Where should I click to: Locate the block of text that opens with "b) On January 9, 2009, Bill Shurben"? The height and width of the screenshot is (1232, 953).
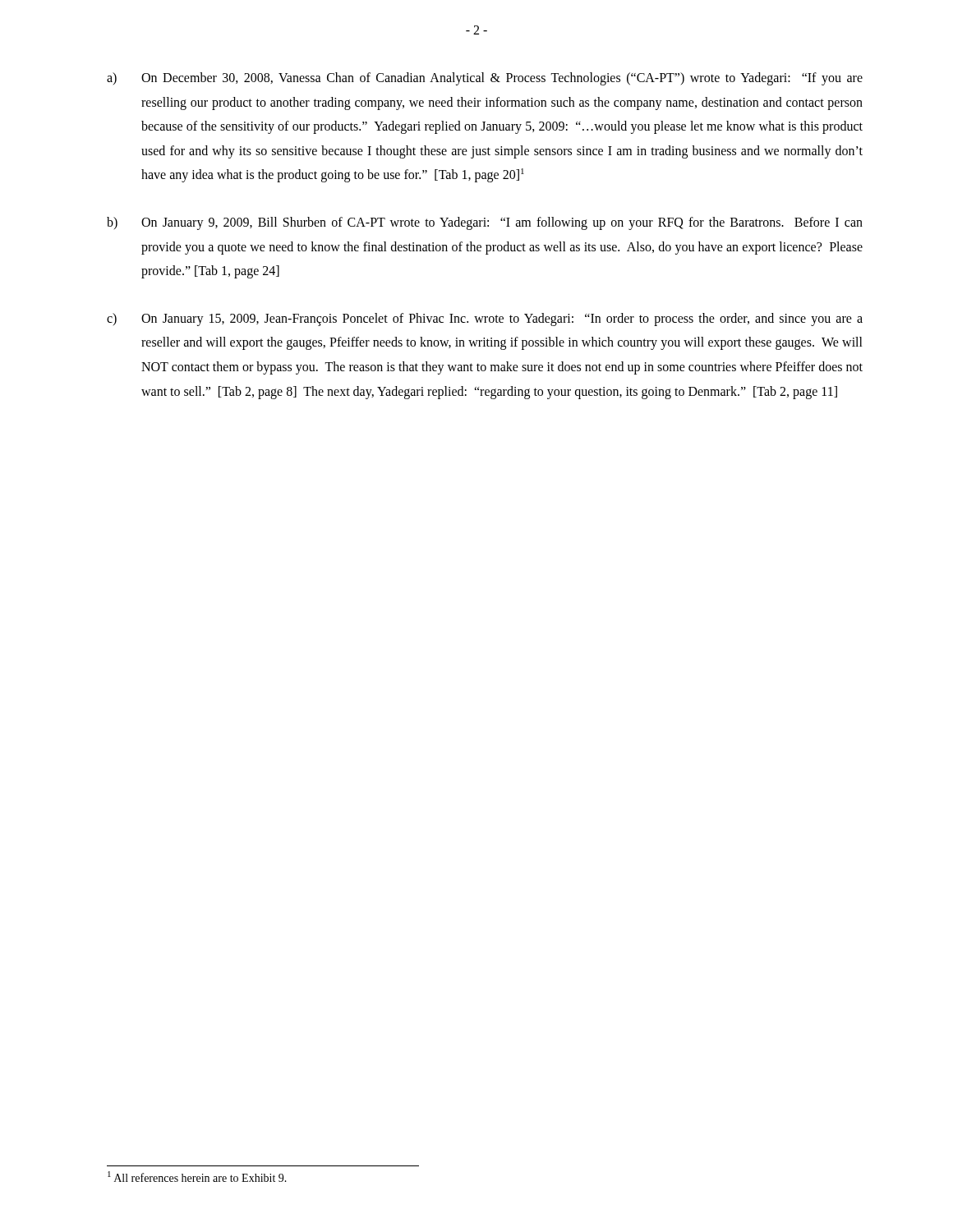485,247
